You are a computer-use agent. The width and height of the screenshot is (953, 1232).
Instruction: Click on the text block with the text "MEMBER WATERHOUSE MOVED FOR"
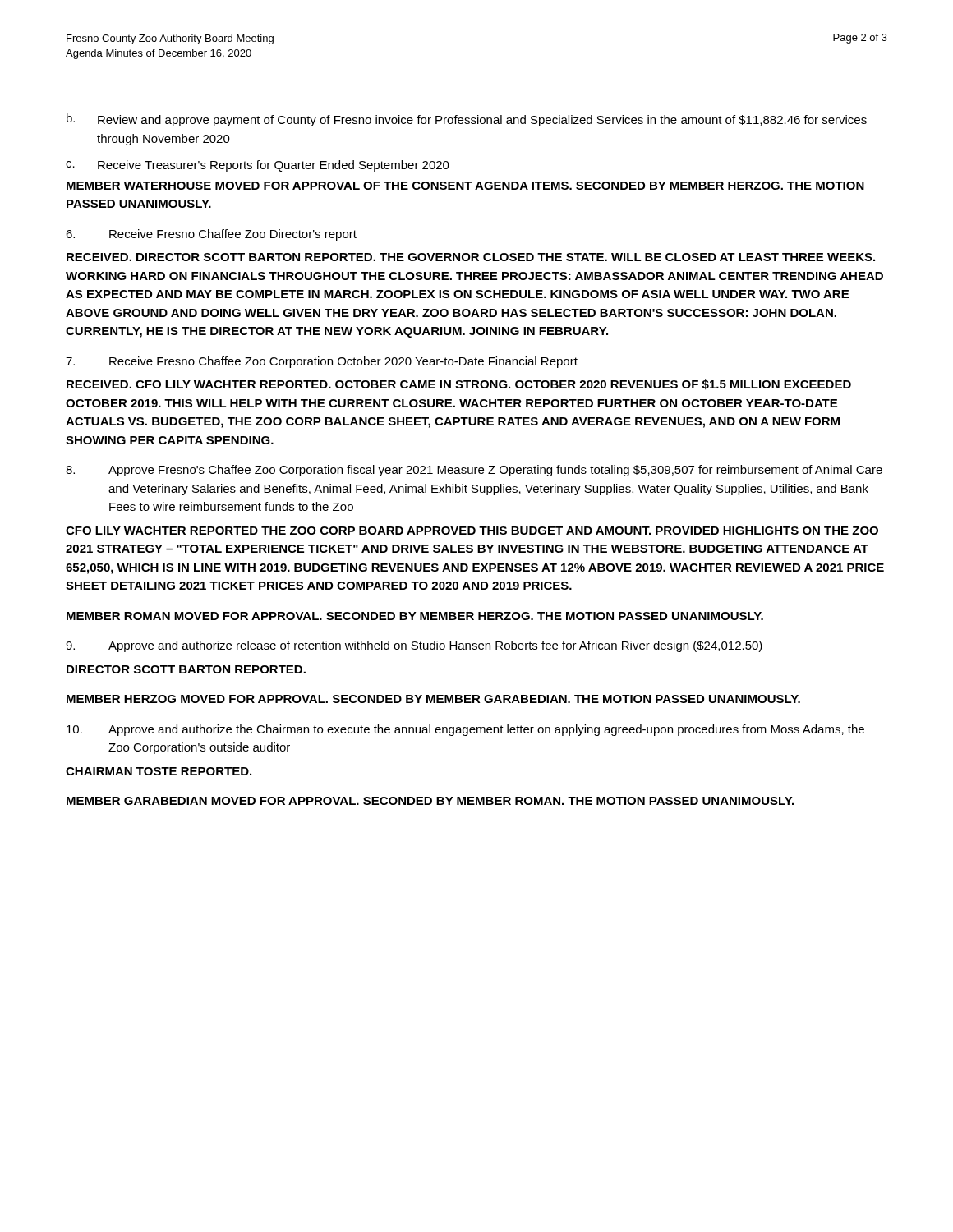[465, 194]
